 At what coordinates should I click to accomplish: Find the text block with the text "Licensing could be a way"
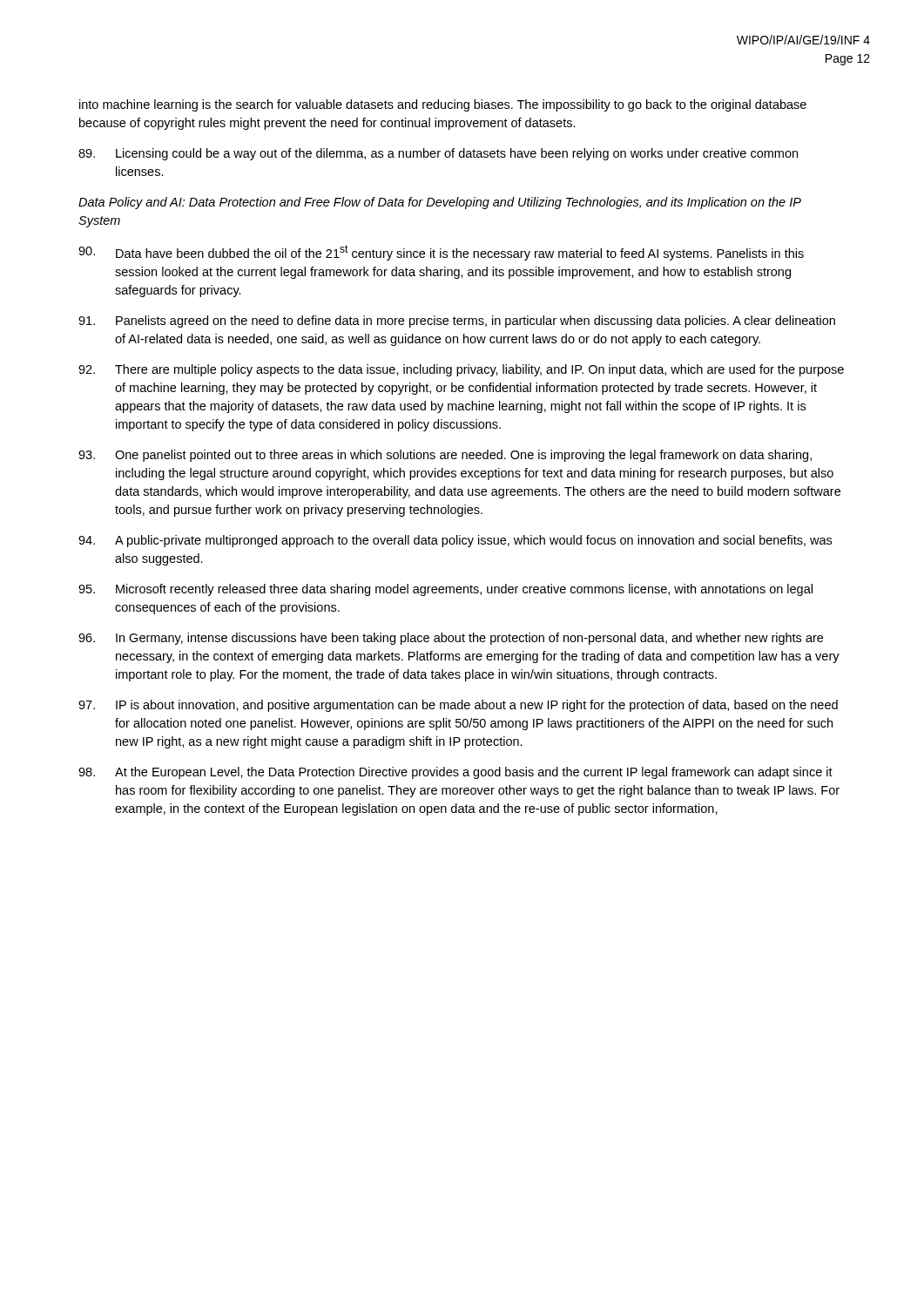click(x=462, y=163)
